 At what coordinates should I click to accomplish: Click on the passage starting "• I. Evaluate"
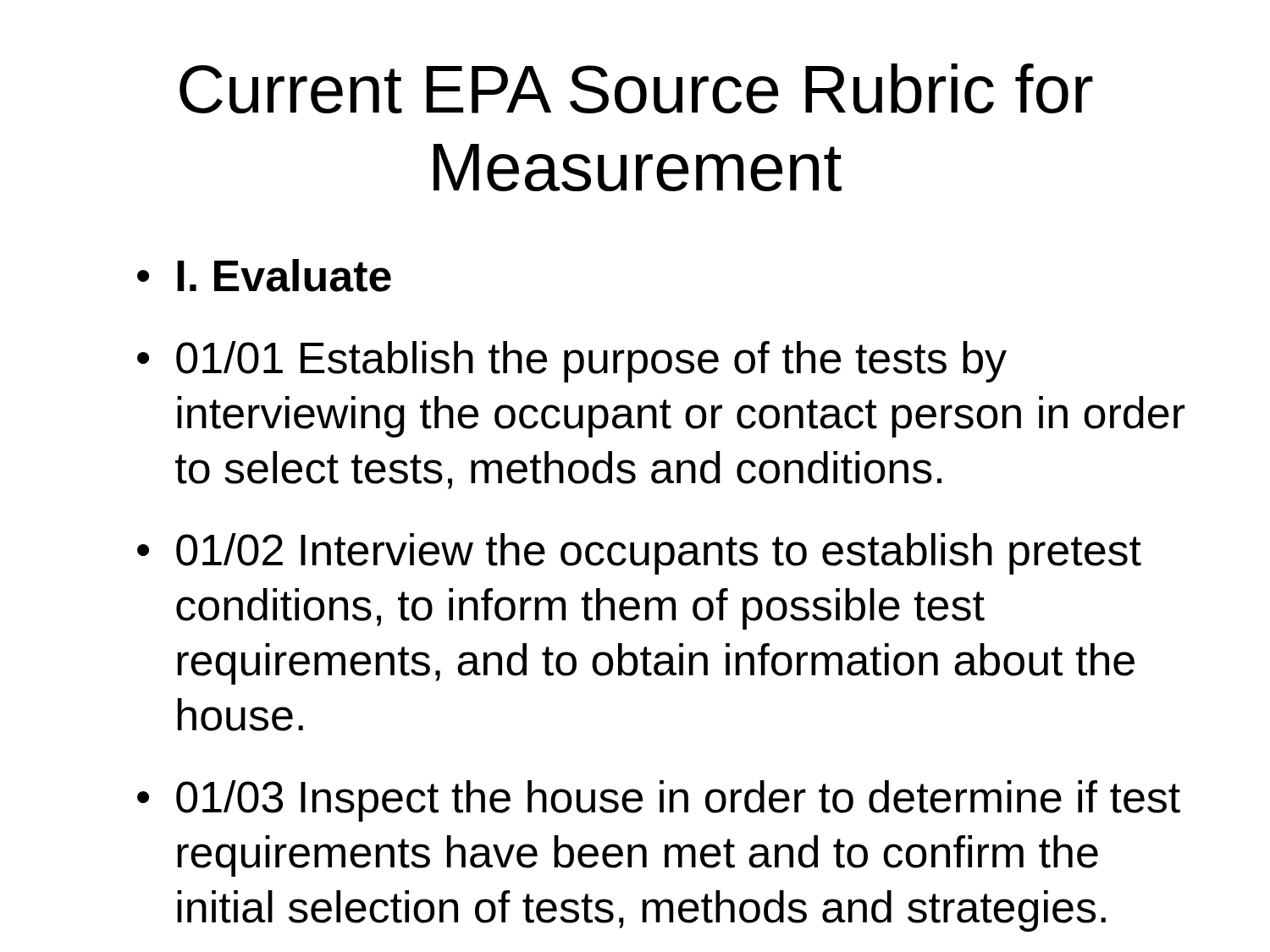pyautogui.click(x=264, y=276)
